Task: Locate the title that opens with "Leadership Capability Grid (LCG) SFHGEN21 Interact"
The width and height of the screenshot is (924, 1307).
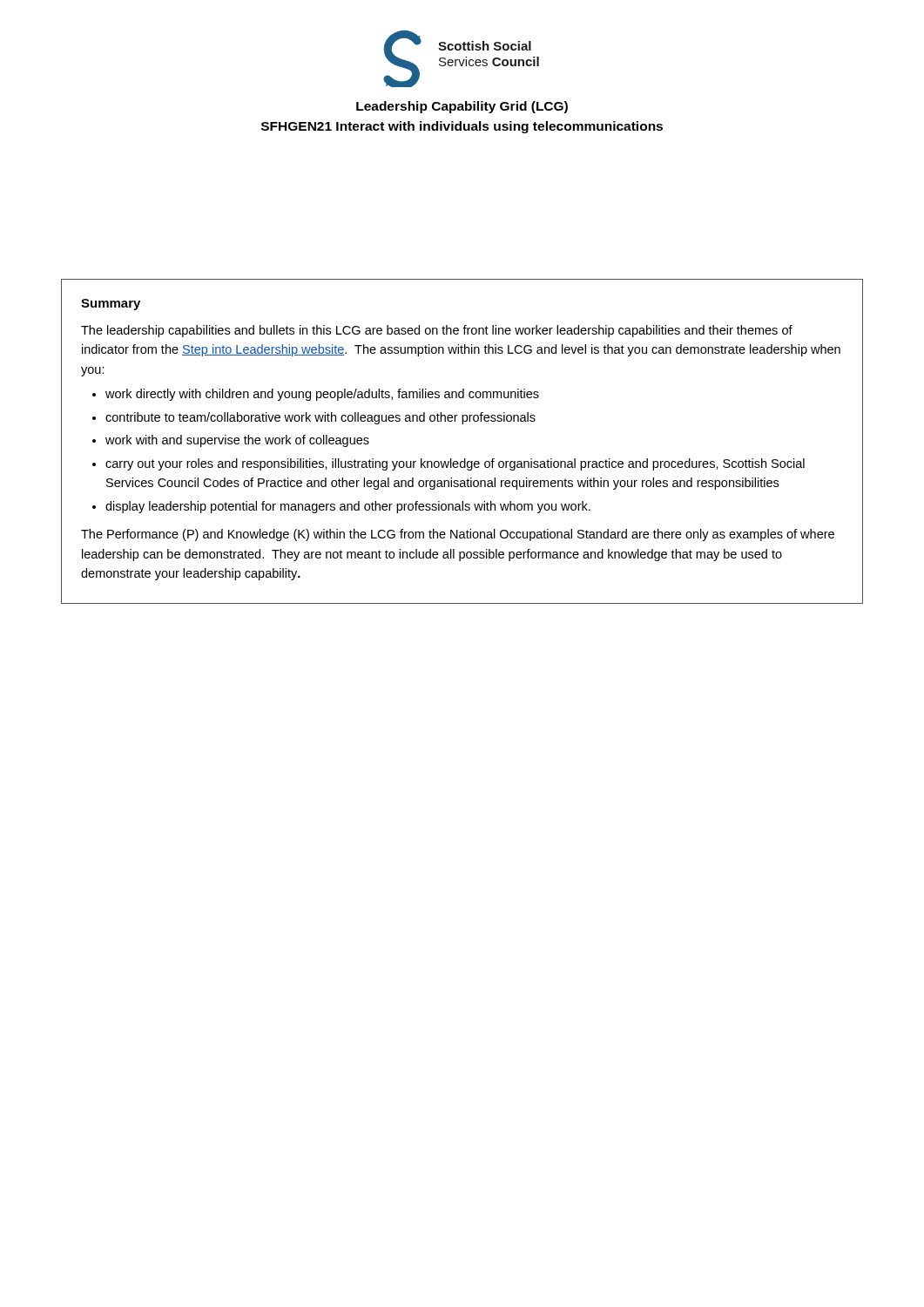Action: tap(462, 116)
